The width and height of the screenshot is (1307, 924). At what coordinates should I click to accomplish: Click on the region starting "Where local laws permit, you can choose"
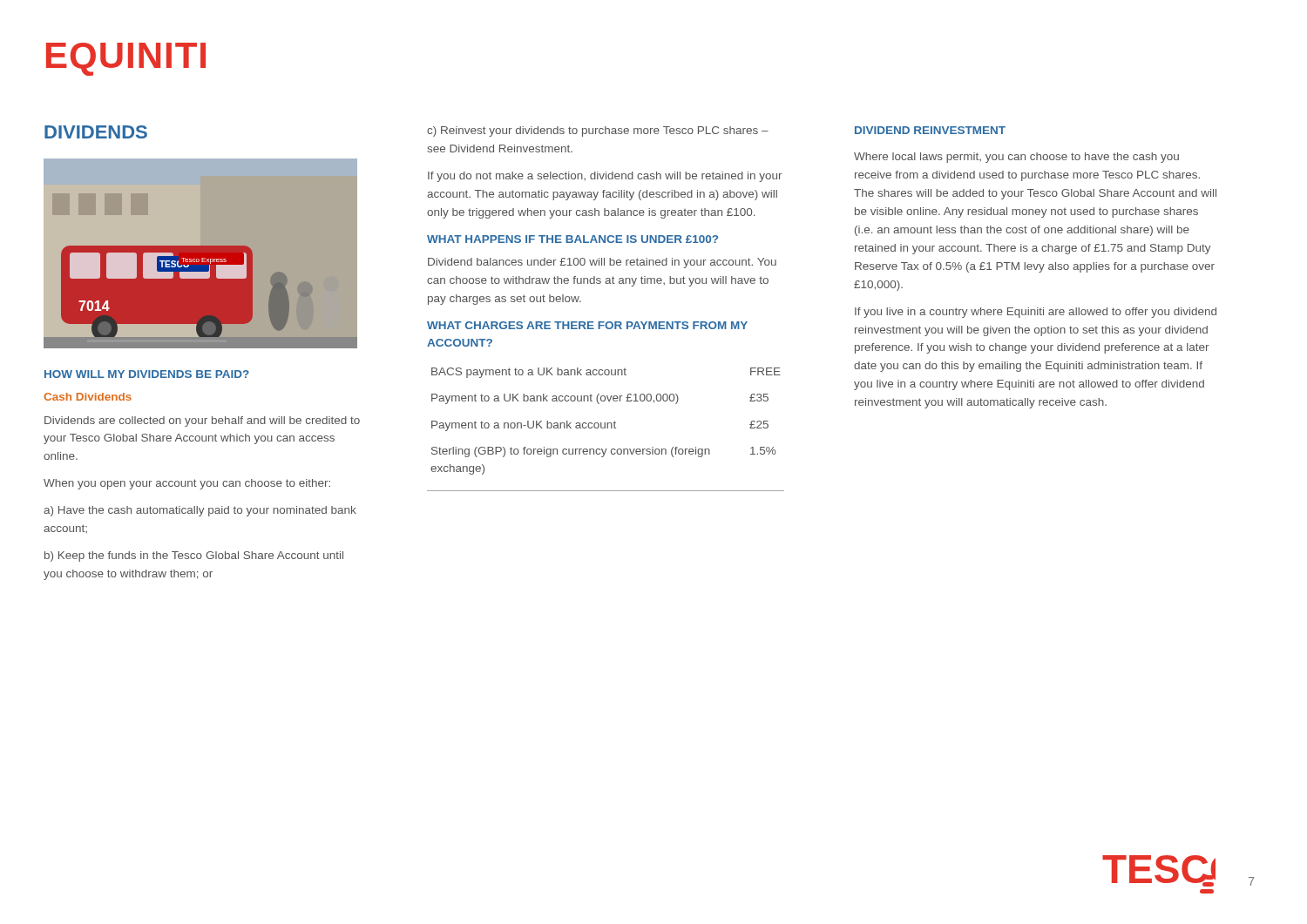coord(1037,221)
